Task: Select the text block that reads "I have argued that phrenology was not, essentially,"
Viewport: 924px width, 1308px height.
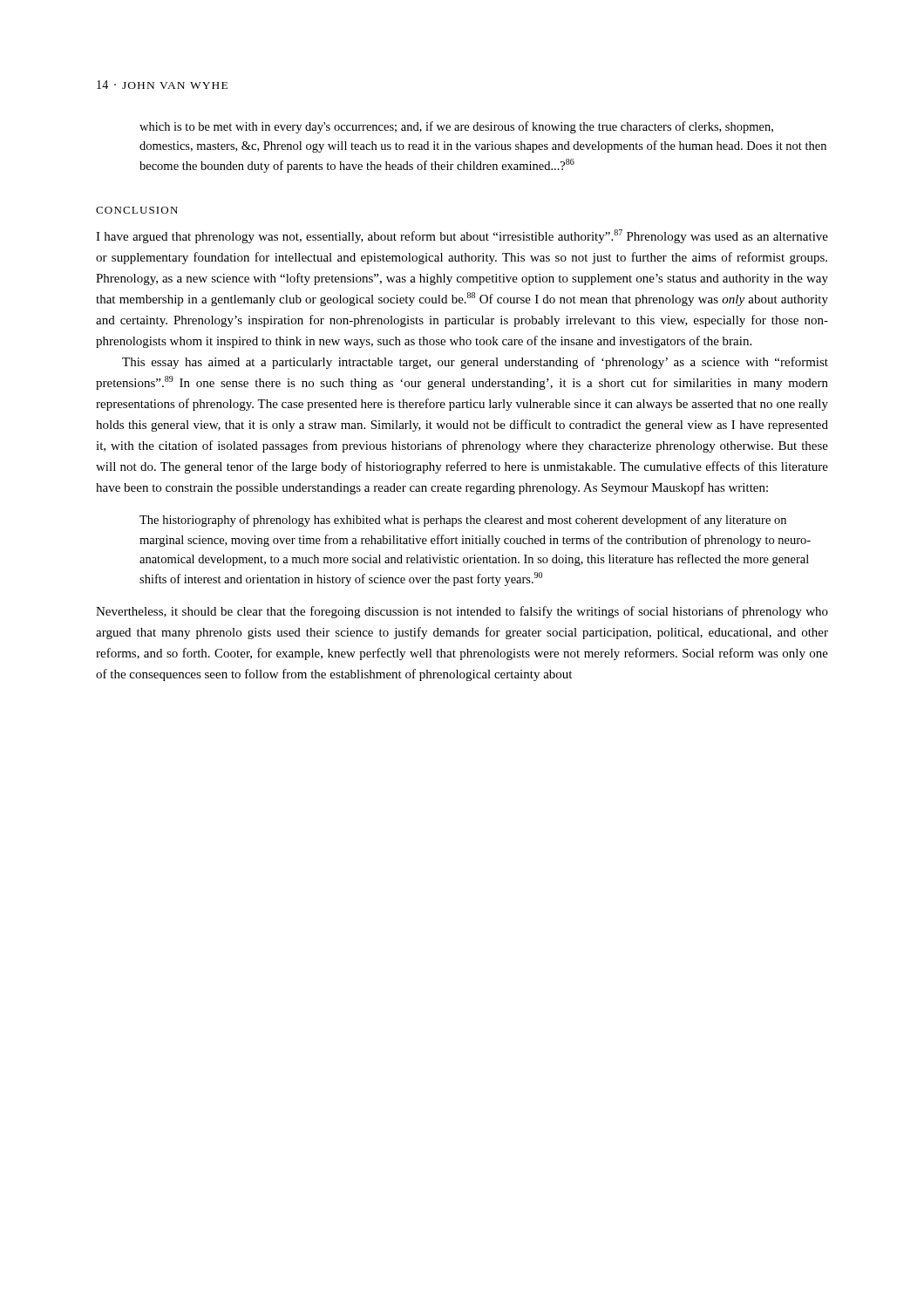Action: [x=462, y=362]
